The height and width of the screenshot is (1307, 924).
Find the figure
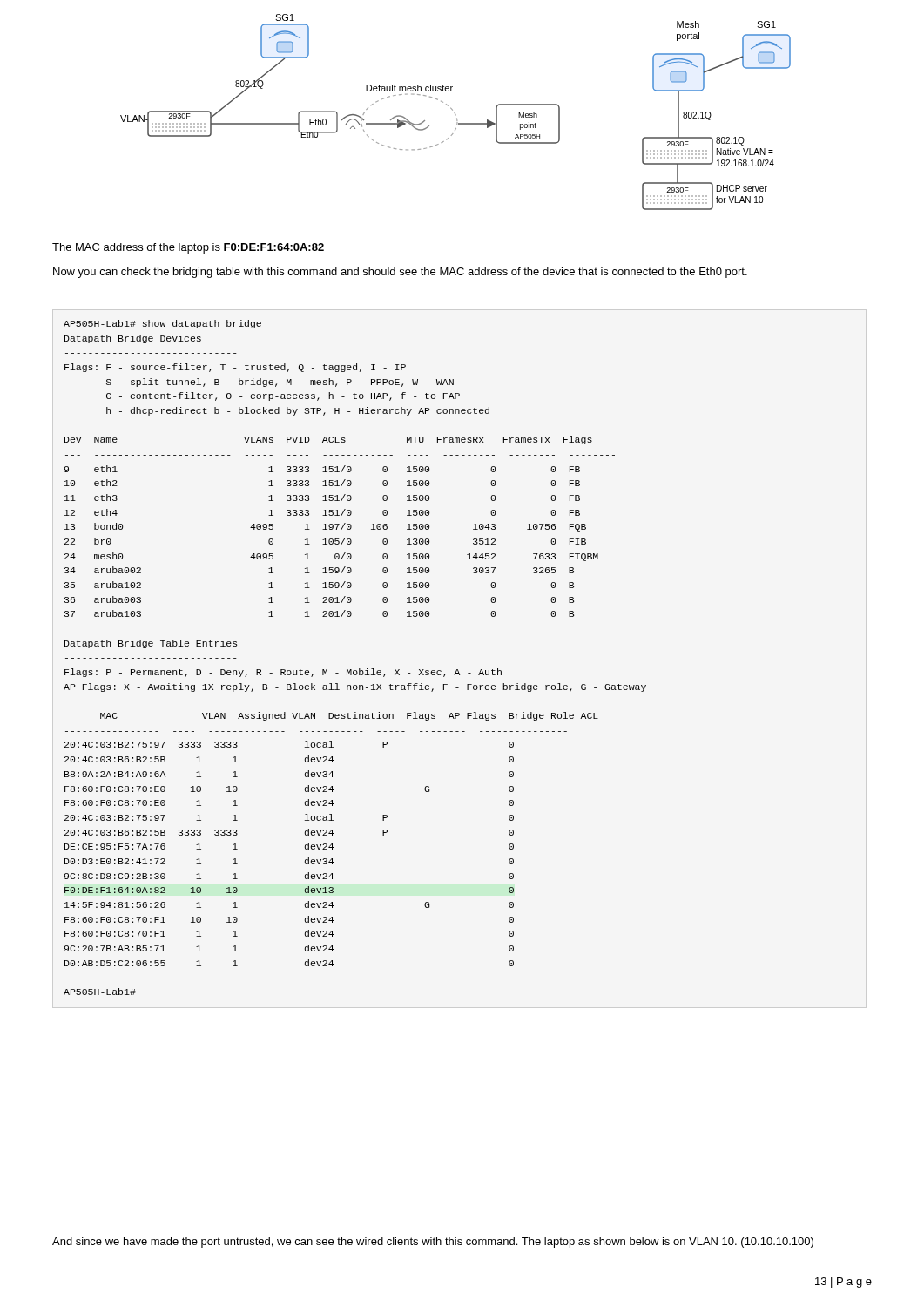tap(462, 121)
